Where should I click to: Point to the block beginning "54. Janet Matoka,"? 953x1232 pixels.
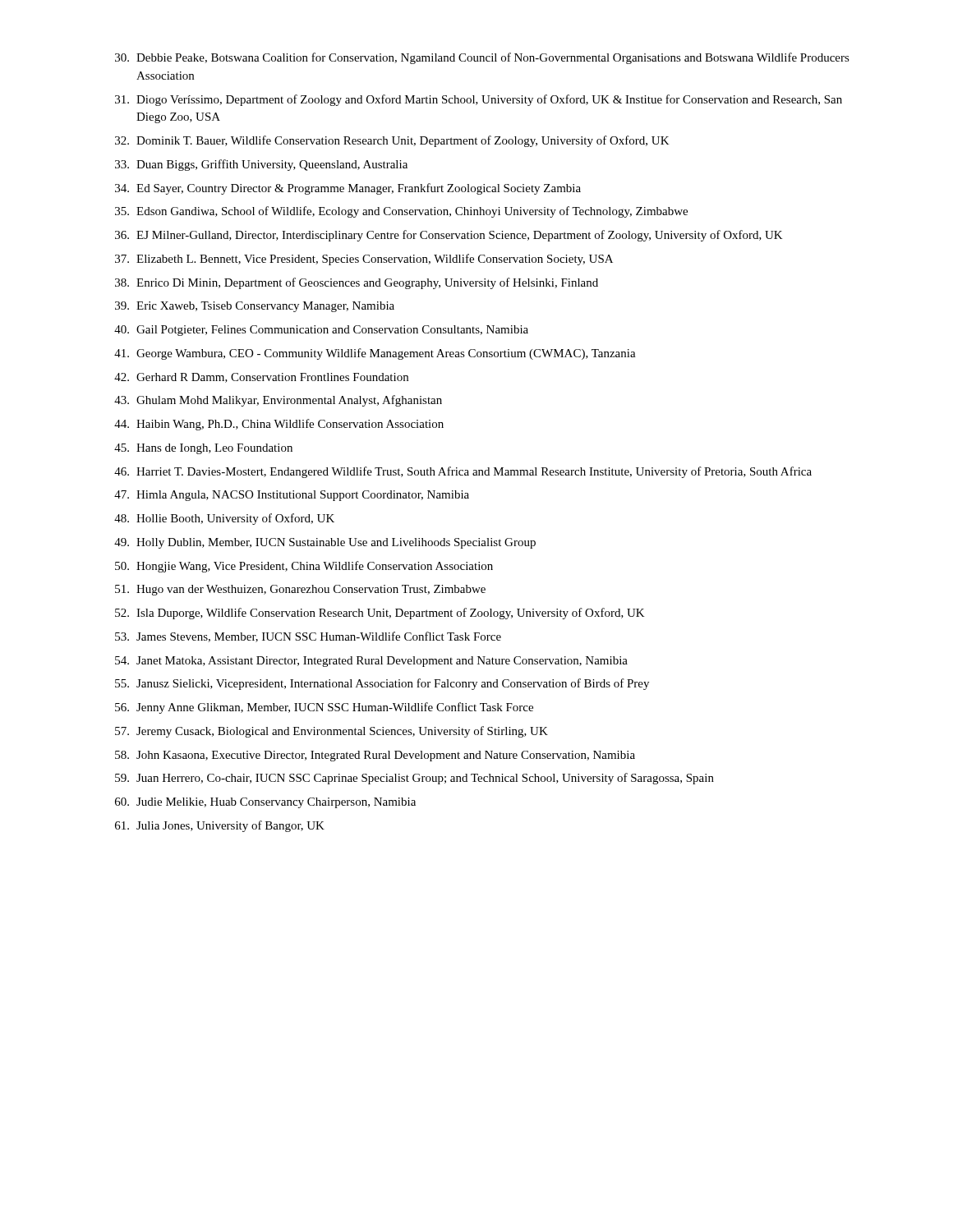[476, 661]
